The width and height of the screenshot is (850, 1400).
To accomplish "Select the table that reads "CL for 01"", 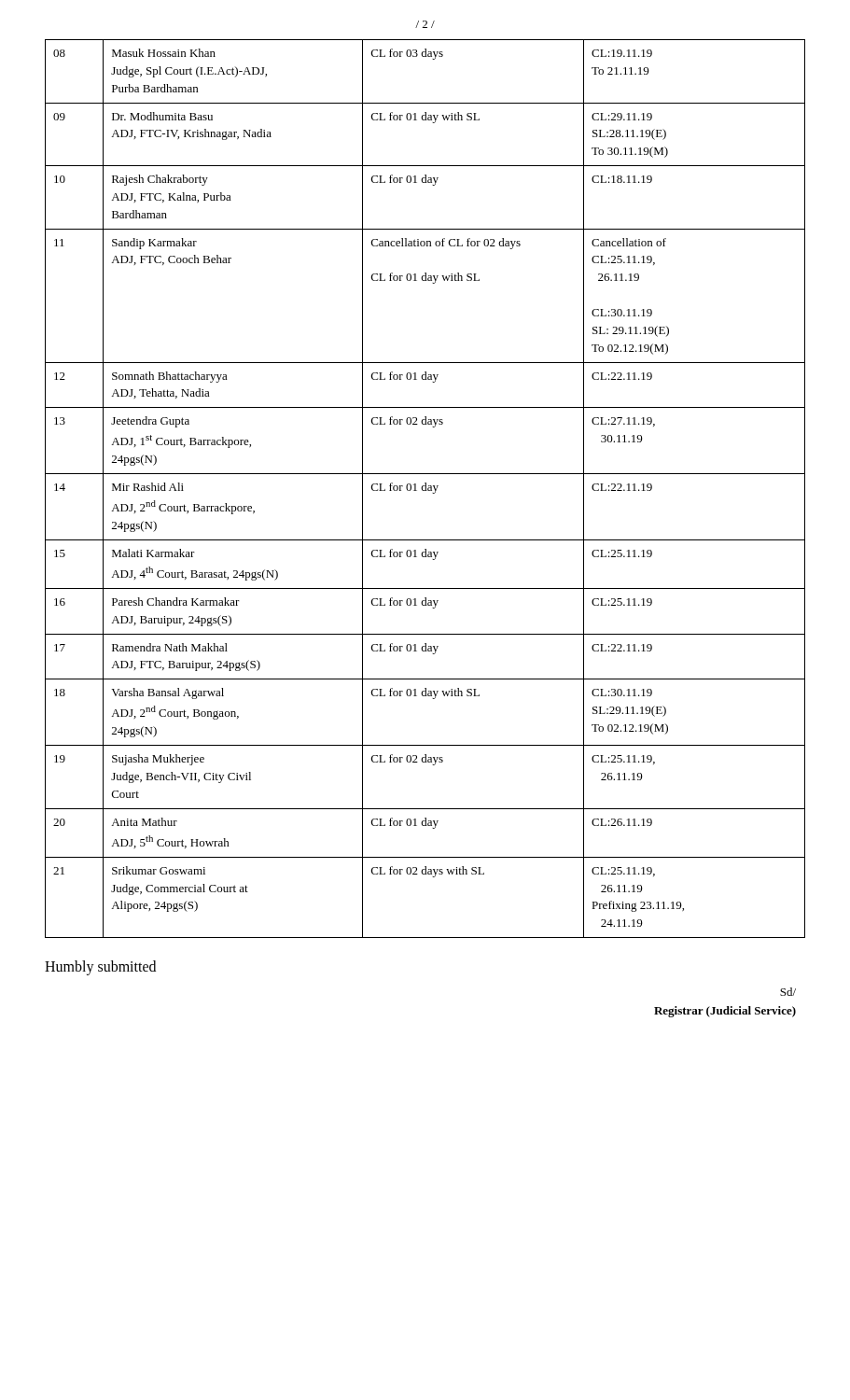I will coord(425,489).
